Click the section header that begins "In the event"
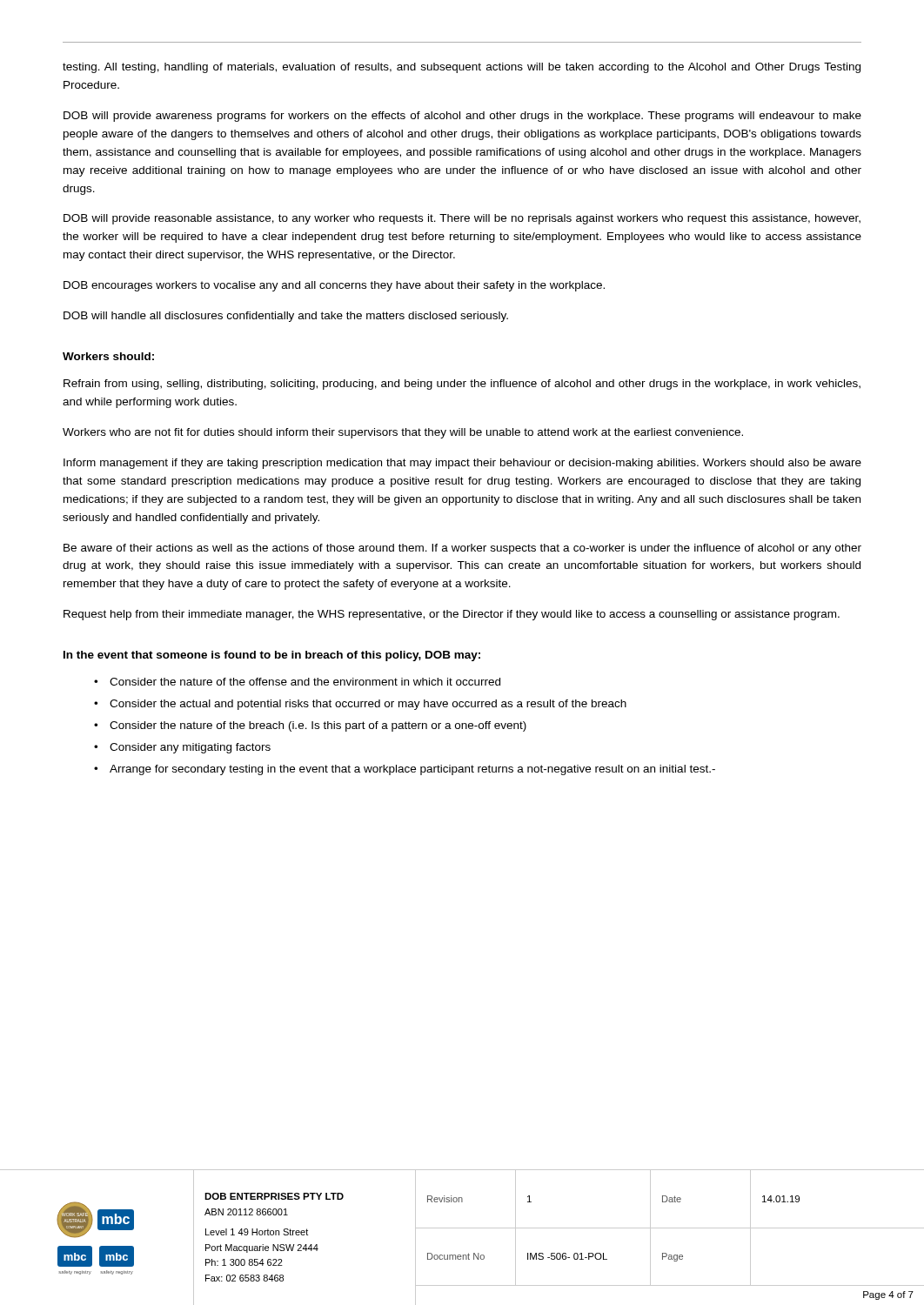 click(272, 655)
